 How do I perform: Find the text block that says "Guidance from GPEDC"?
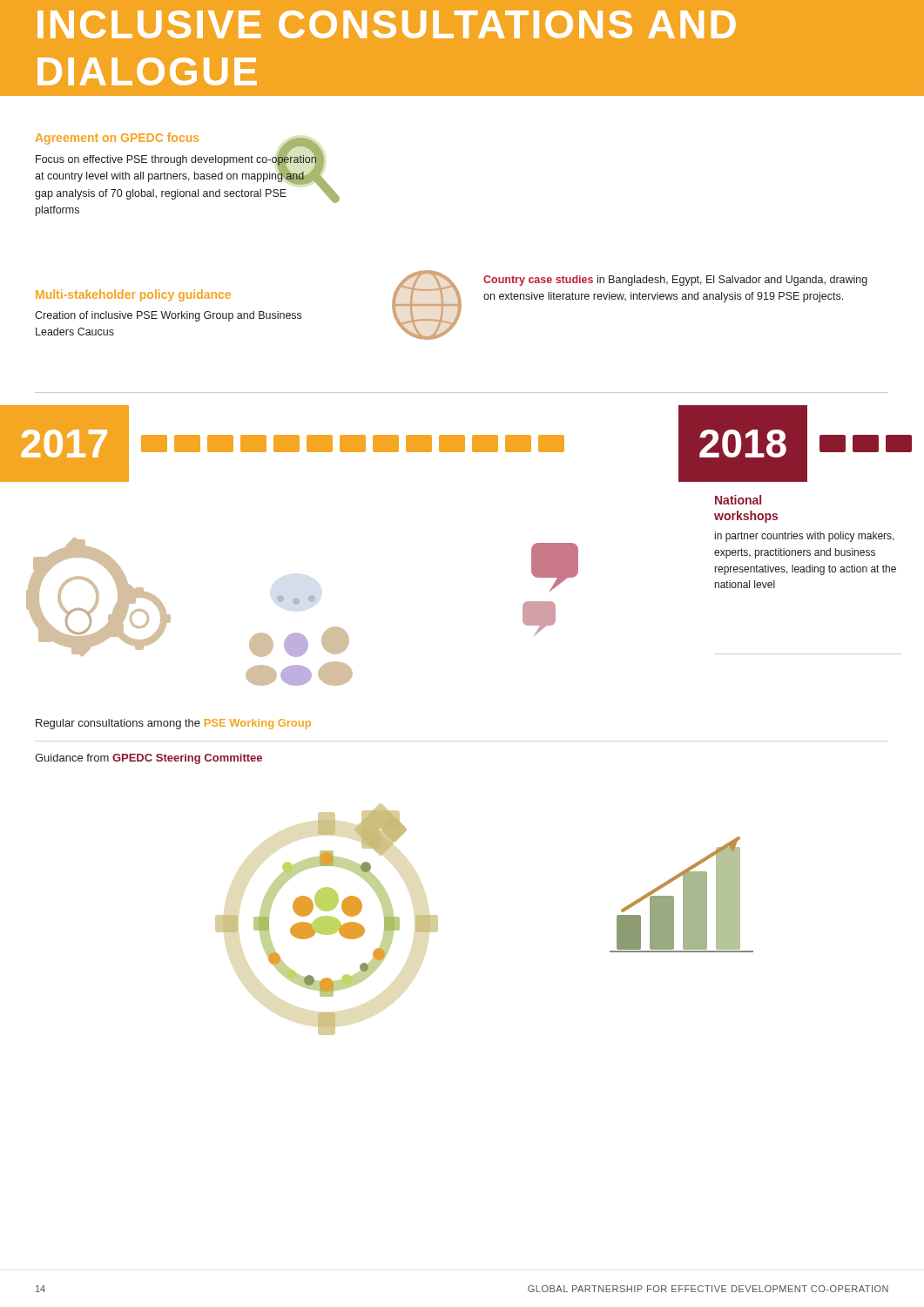click(148, 759)
